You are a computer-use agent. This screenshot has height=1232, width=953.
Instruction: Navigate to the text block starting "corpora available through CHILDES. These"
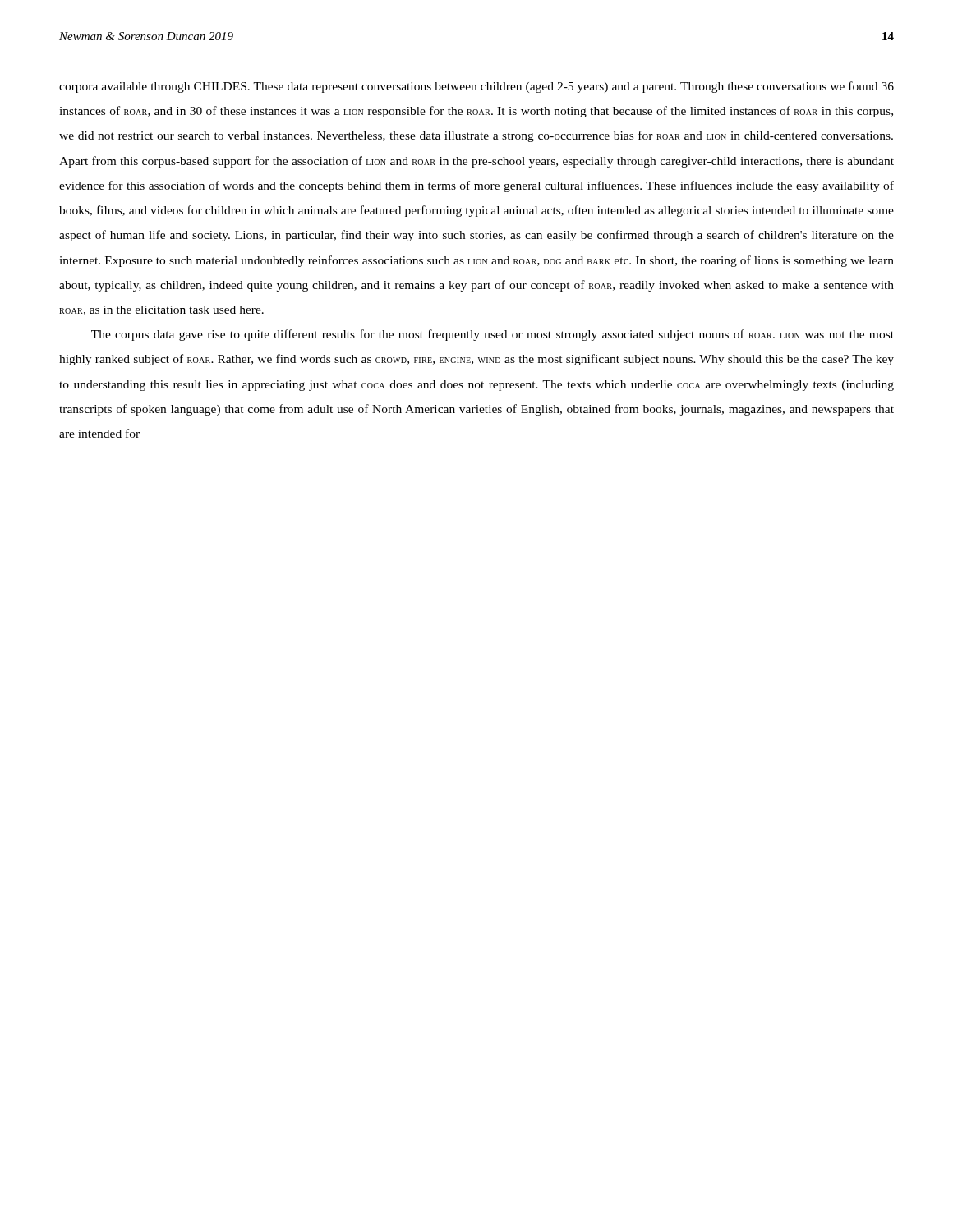[476, 198]
